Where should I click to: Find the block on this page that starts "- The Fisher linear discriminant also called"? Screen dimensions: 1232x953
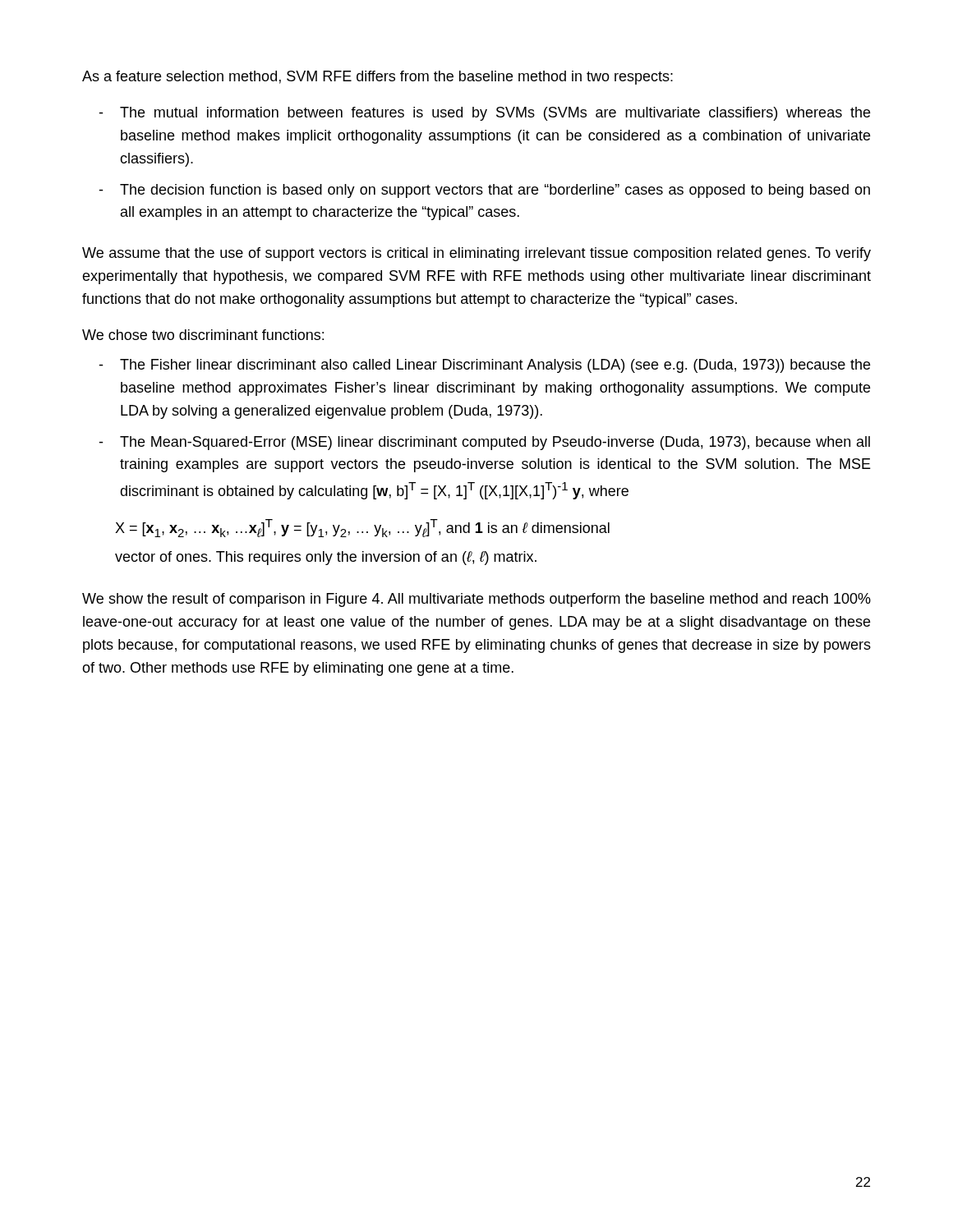485,388
